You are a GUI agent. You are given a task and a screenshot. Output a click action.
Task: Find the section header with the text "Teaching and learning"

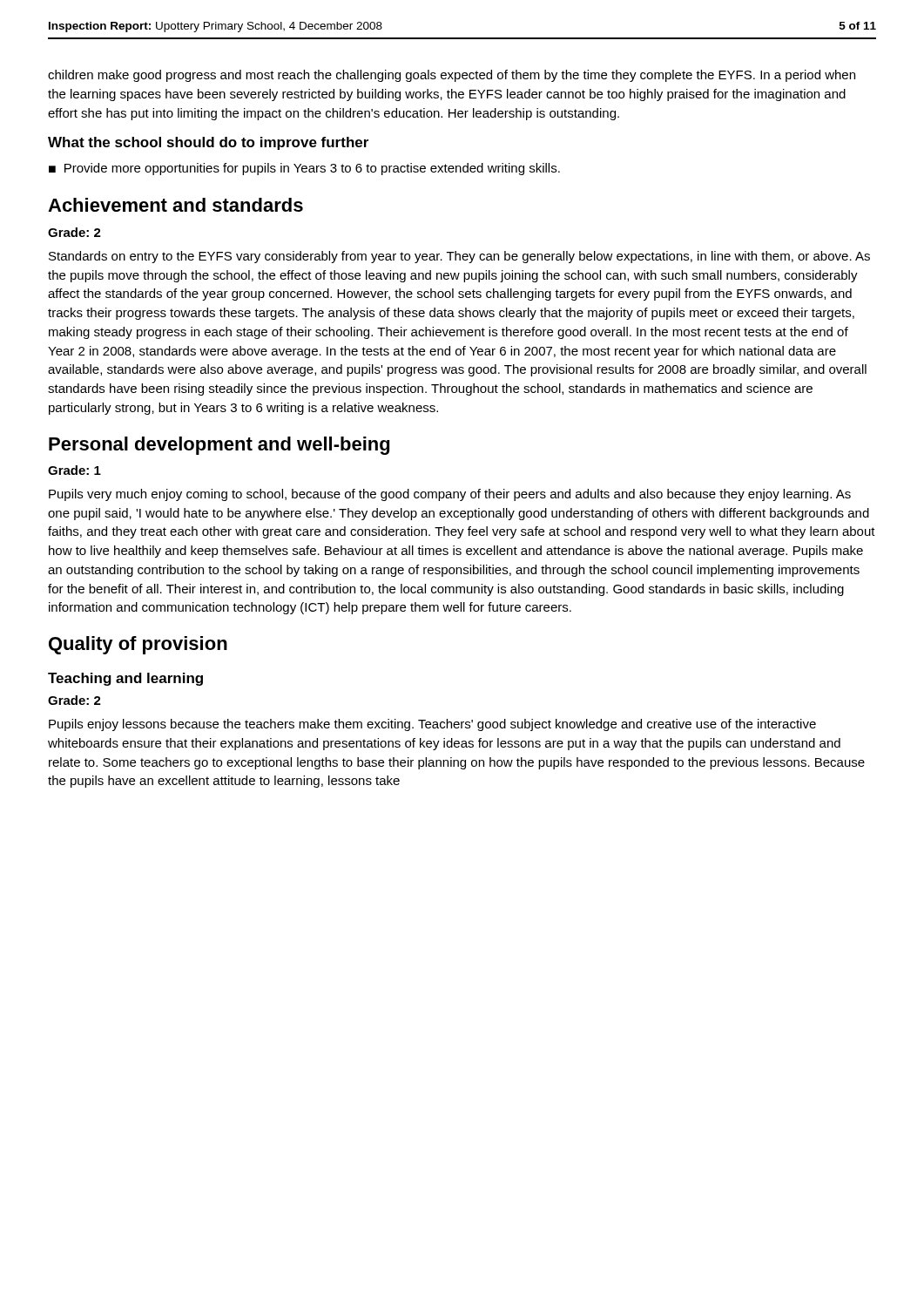tap(126, 678)
